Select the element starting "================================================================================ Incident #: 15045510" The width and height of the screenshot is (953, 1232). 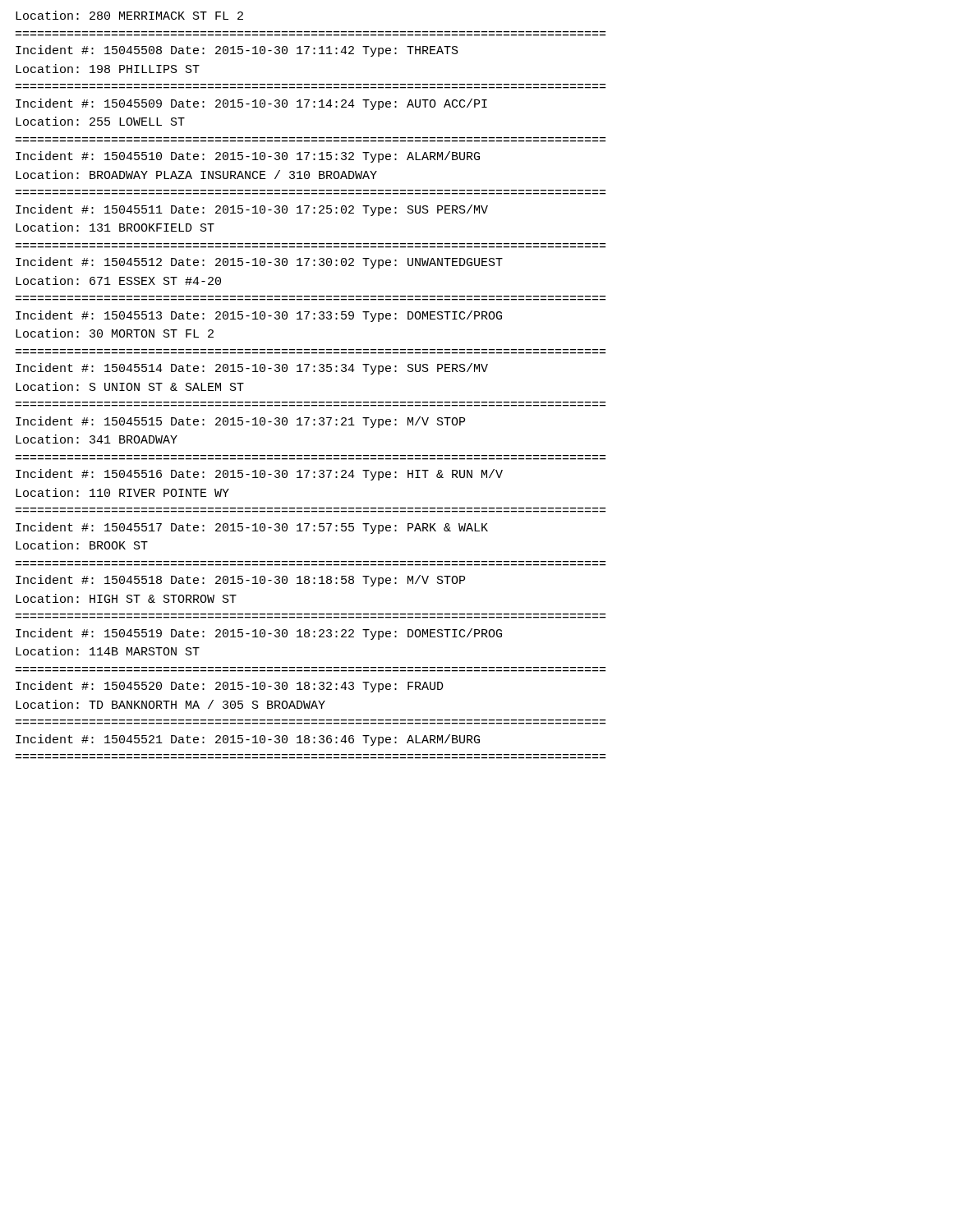click(476, 159)
